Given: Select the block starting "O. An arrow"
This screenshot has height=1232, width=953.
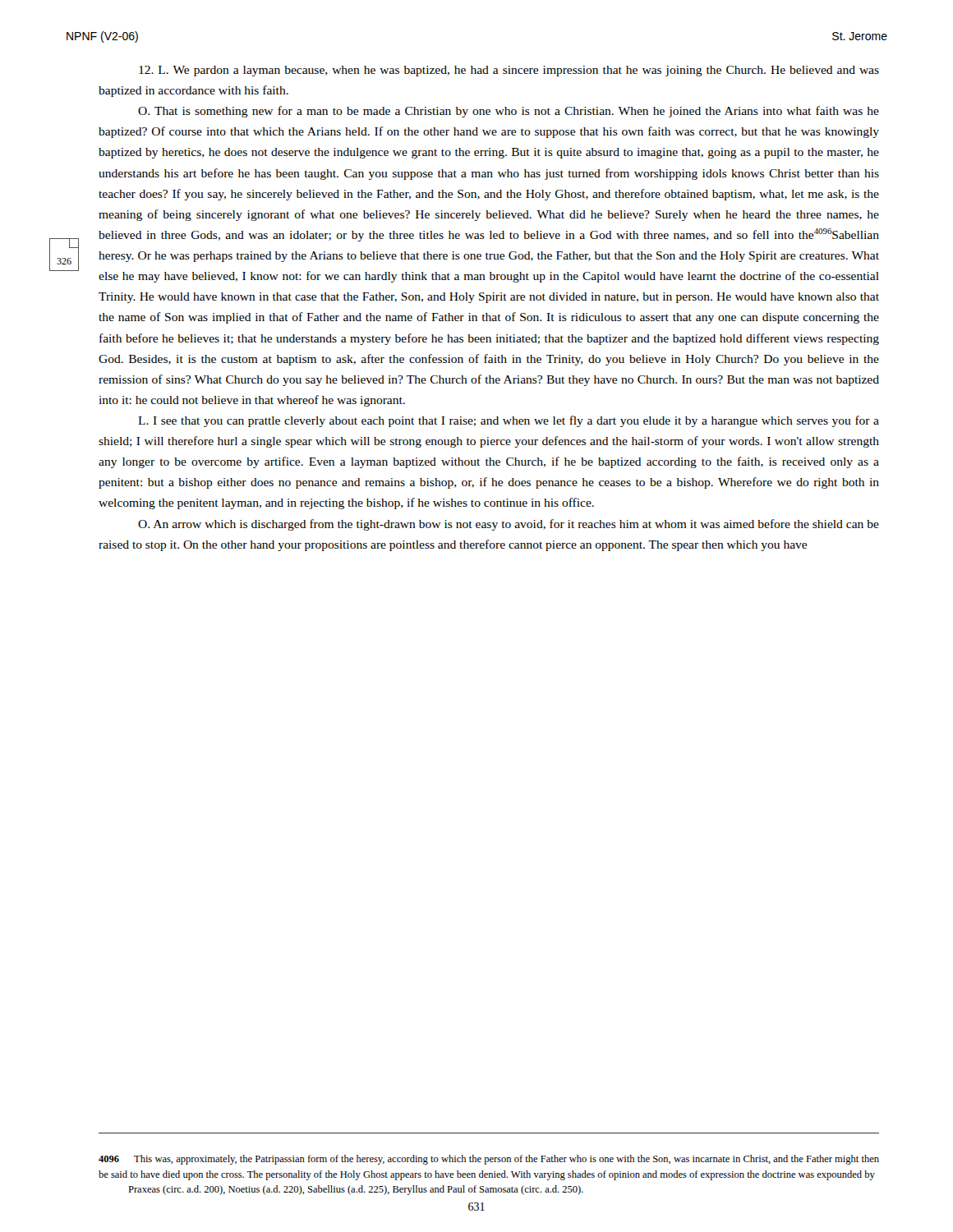Looking at the screenshot, I should point(489,534).
